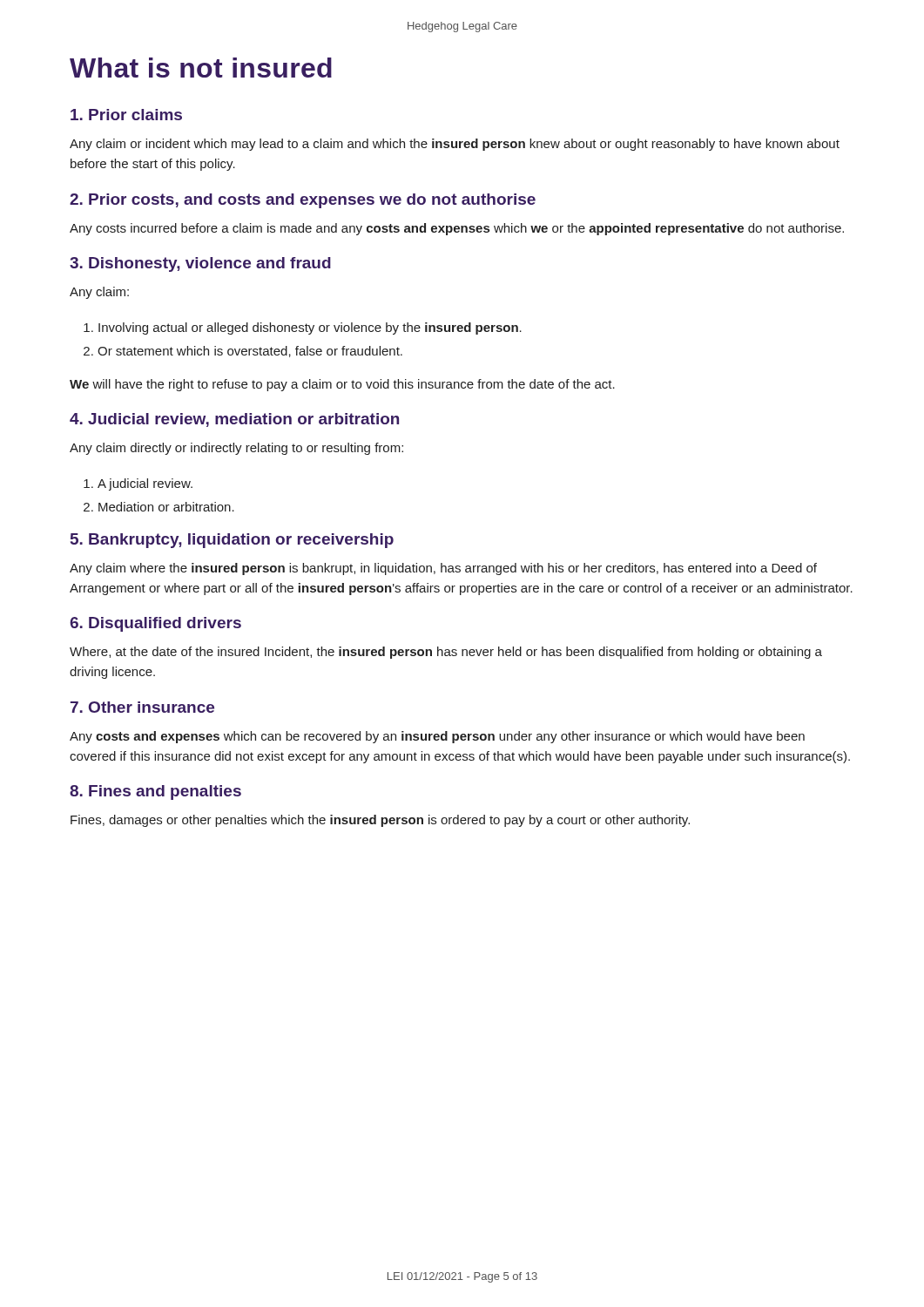The image size is (924, 1307).
Task: Locate the text block starting "3. Dishonesty, violence"
Action: point(200,264)
